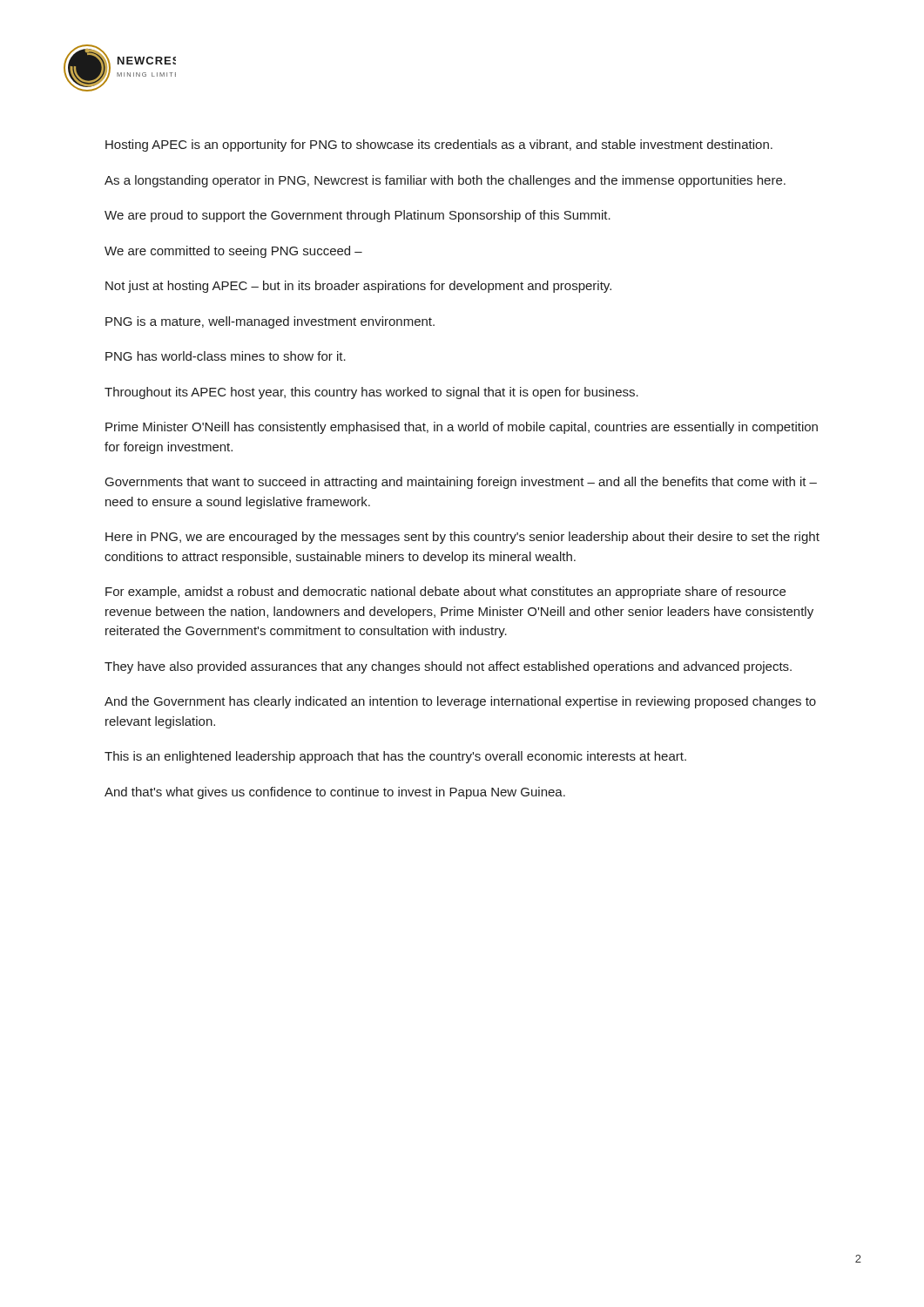Find the text block with the text "This is an enlightened leadership approach that"
The height and width of the screenshot is (1307, 924).
point(396,756)
